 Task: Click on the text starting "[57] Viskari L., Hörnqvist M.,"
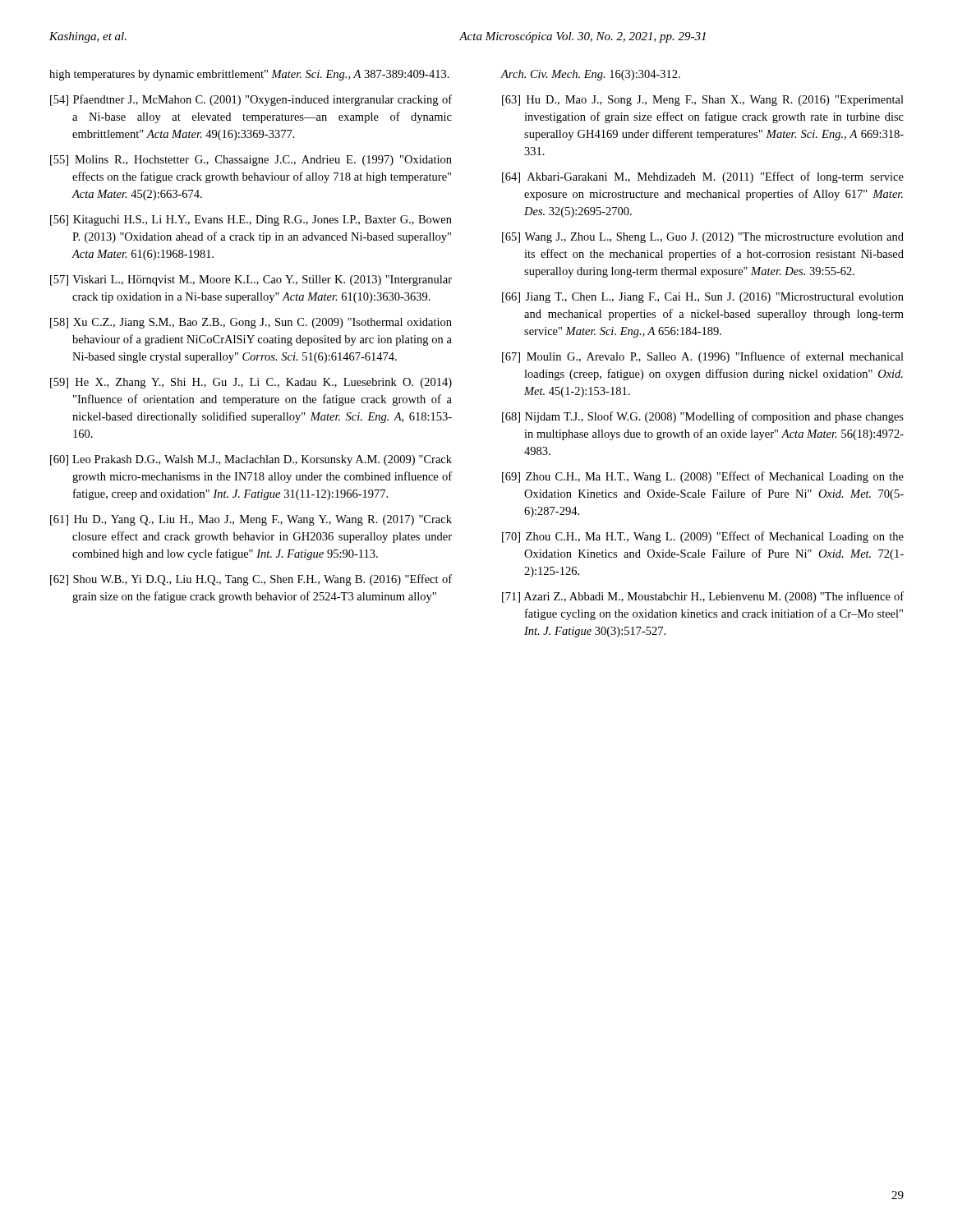[251, 288]
